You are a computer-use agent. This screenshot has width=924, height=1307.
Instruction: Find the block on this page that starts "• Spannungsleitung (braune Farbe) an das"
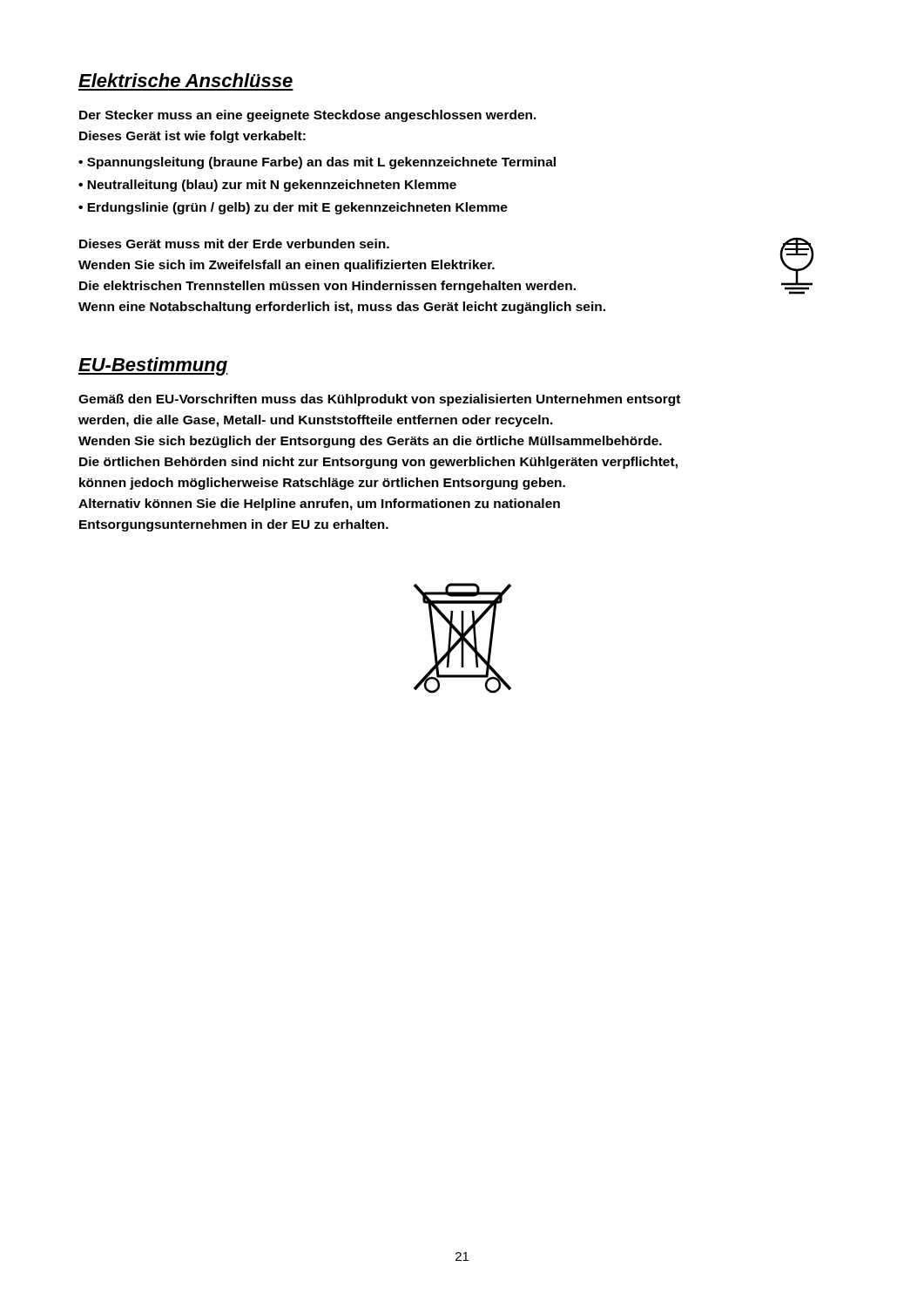click(317, 162)
